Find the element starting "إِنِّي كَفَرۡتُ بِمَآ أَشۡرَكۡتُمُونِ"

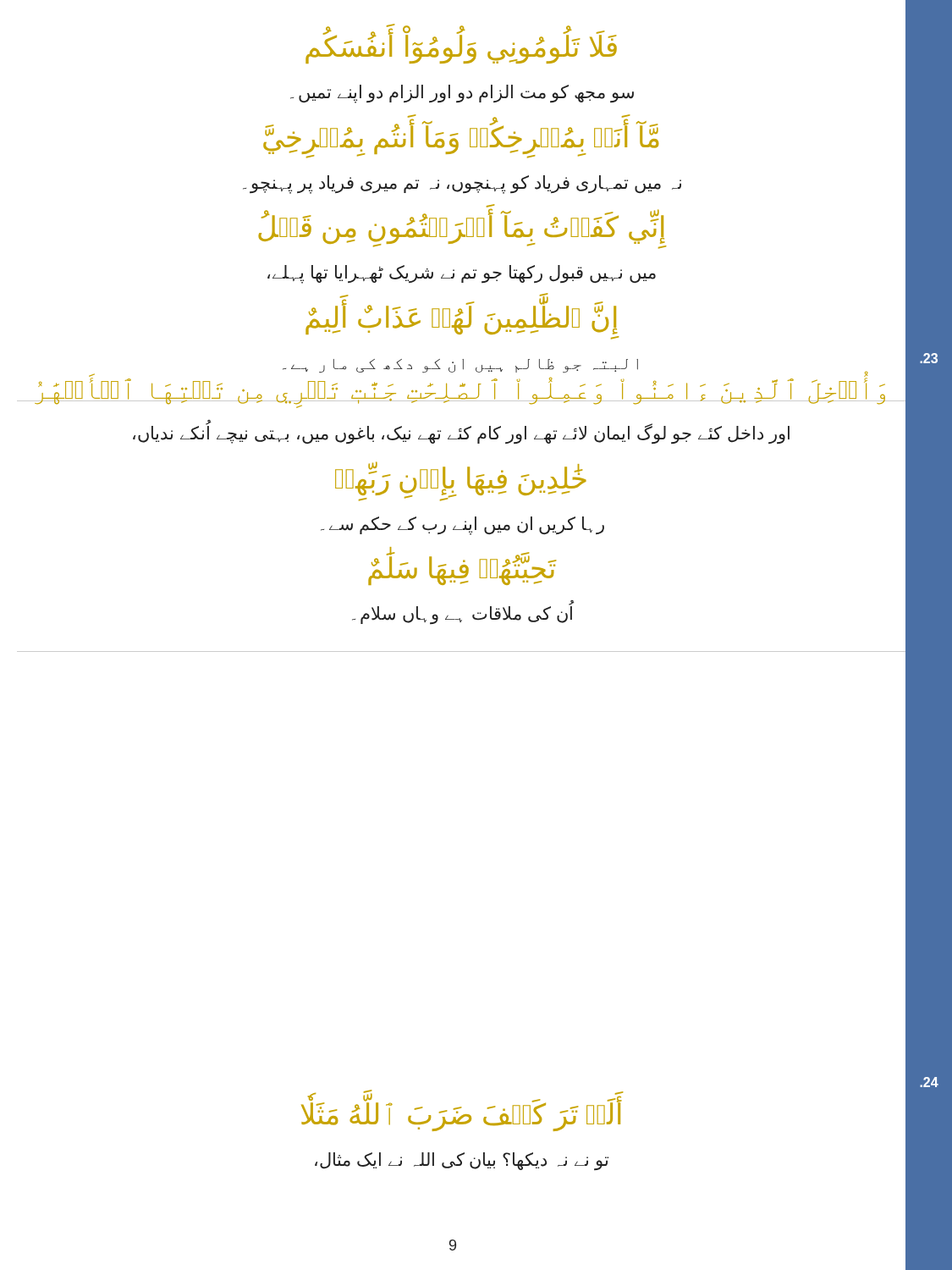pyautogui.click(x=461, y=227)
